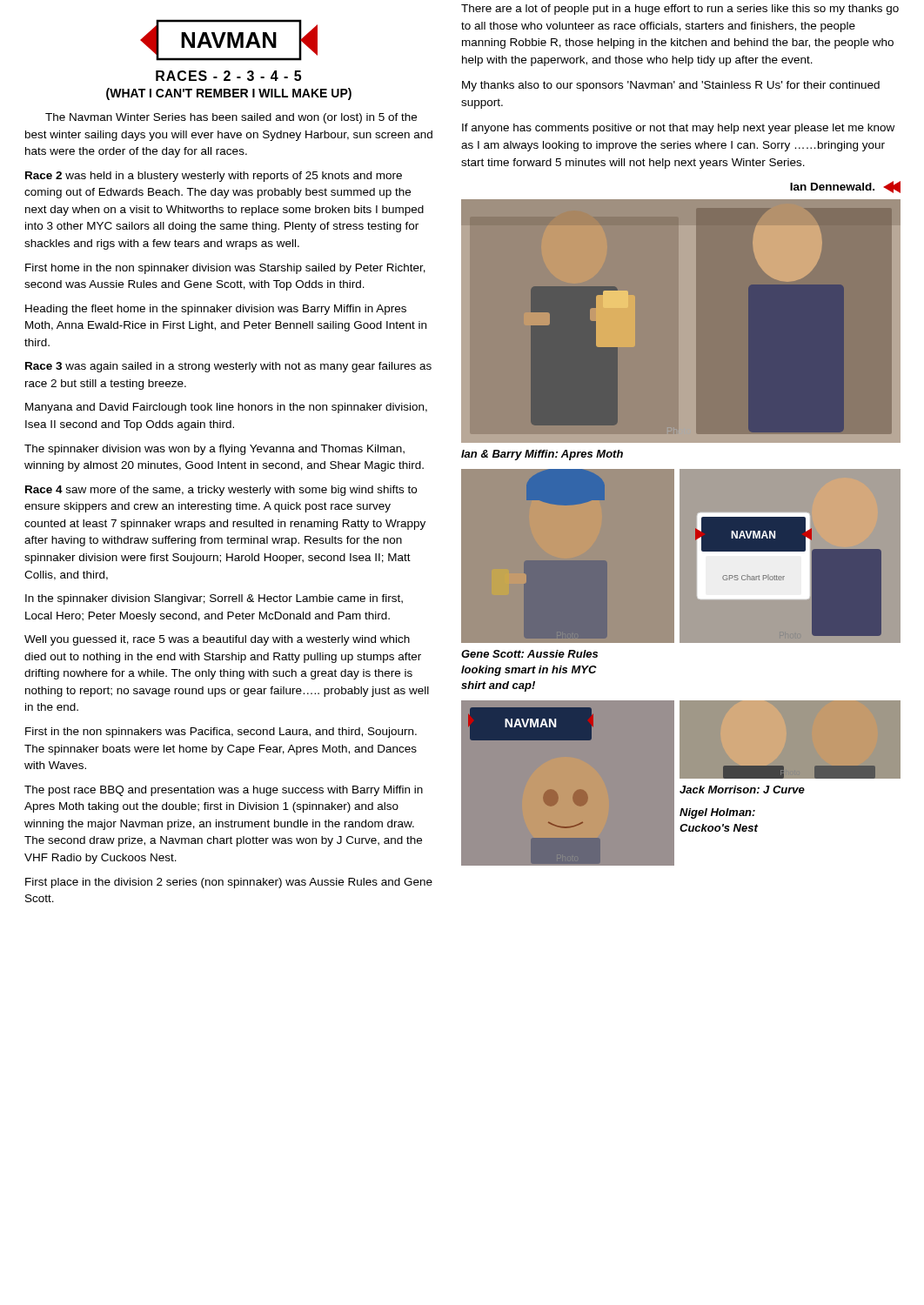Point to the block beginning "The Navman Winter Series has been sailed"
The height and width of the screenshot is (1305, 924).
229,508
